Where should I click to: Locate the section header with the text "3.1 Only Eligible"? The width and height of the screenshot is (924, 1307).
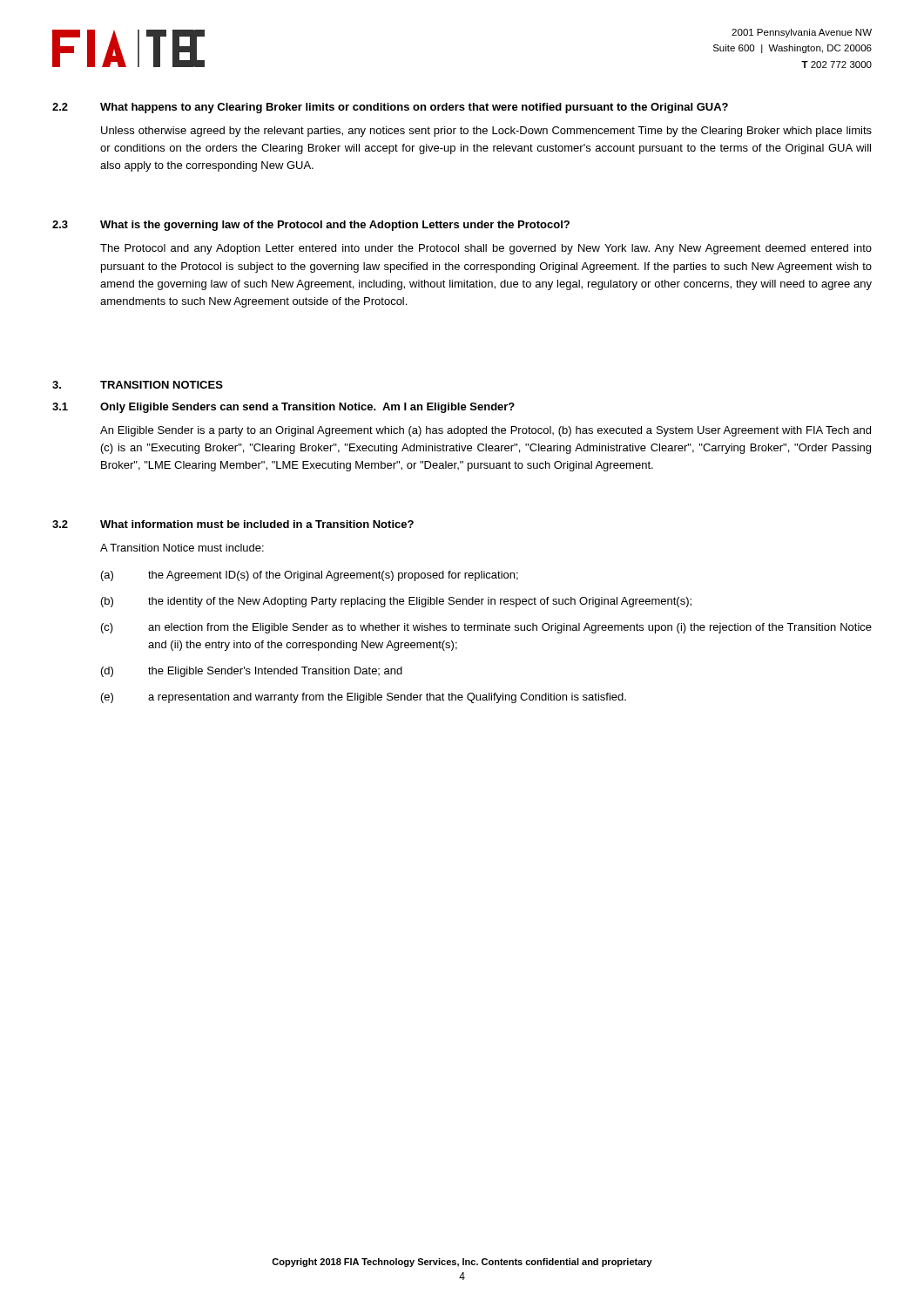[462, 406]
